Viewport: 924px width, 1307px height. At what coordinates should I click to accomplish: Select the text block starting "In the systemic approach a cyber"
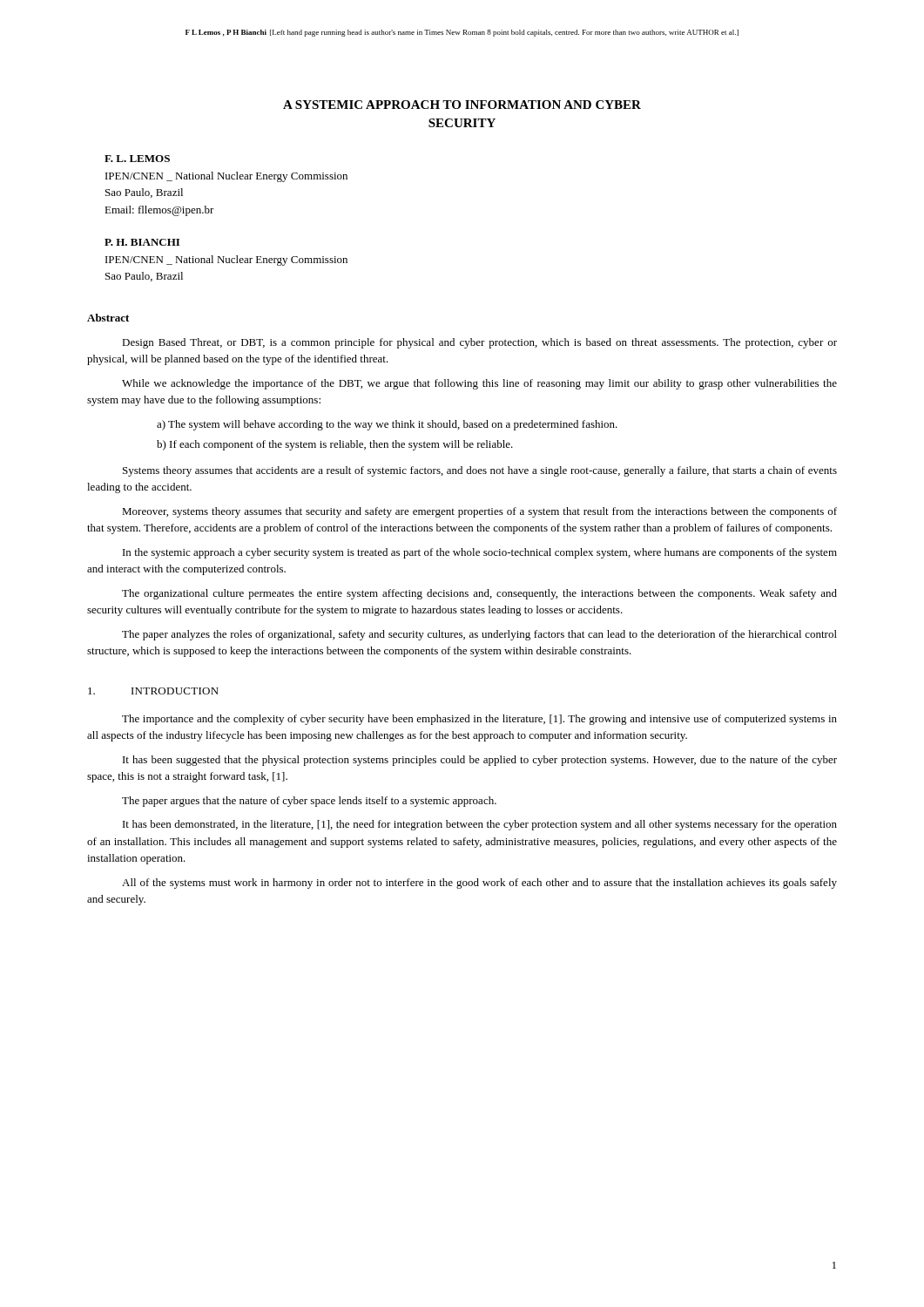point(462,560)
